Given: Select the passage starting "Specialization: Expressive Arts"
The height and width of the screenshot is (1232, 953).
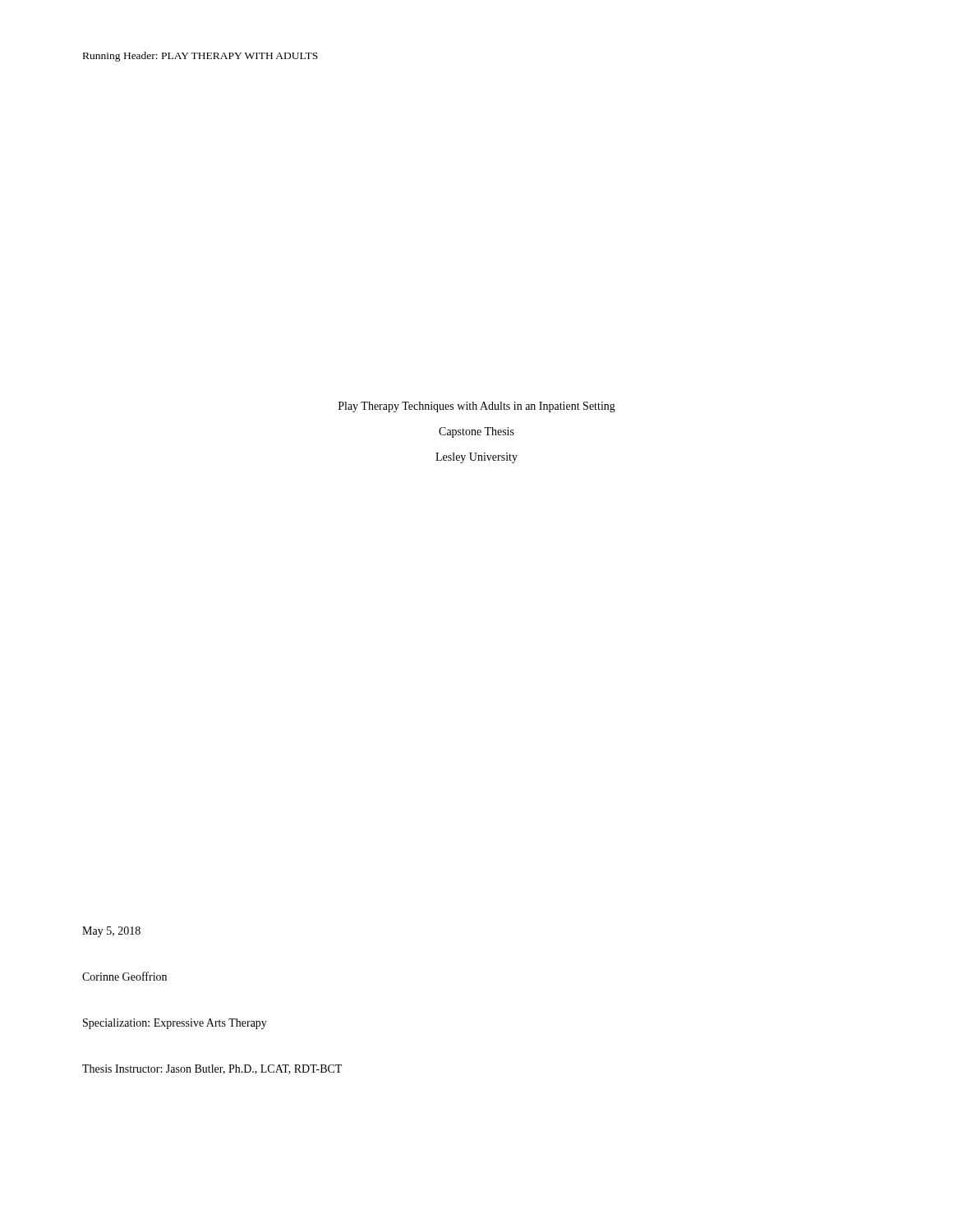Looking at the screenshot, I should 212,1023.
